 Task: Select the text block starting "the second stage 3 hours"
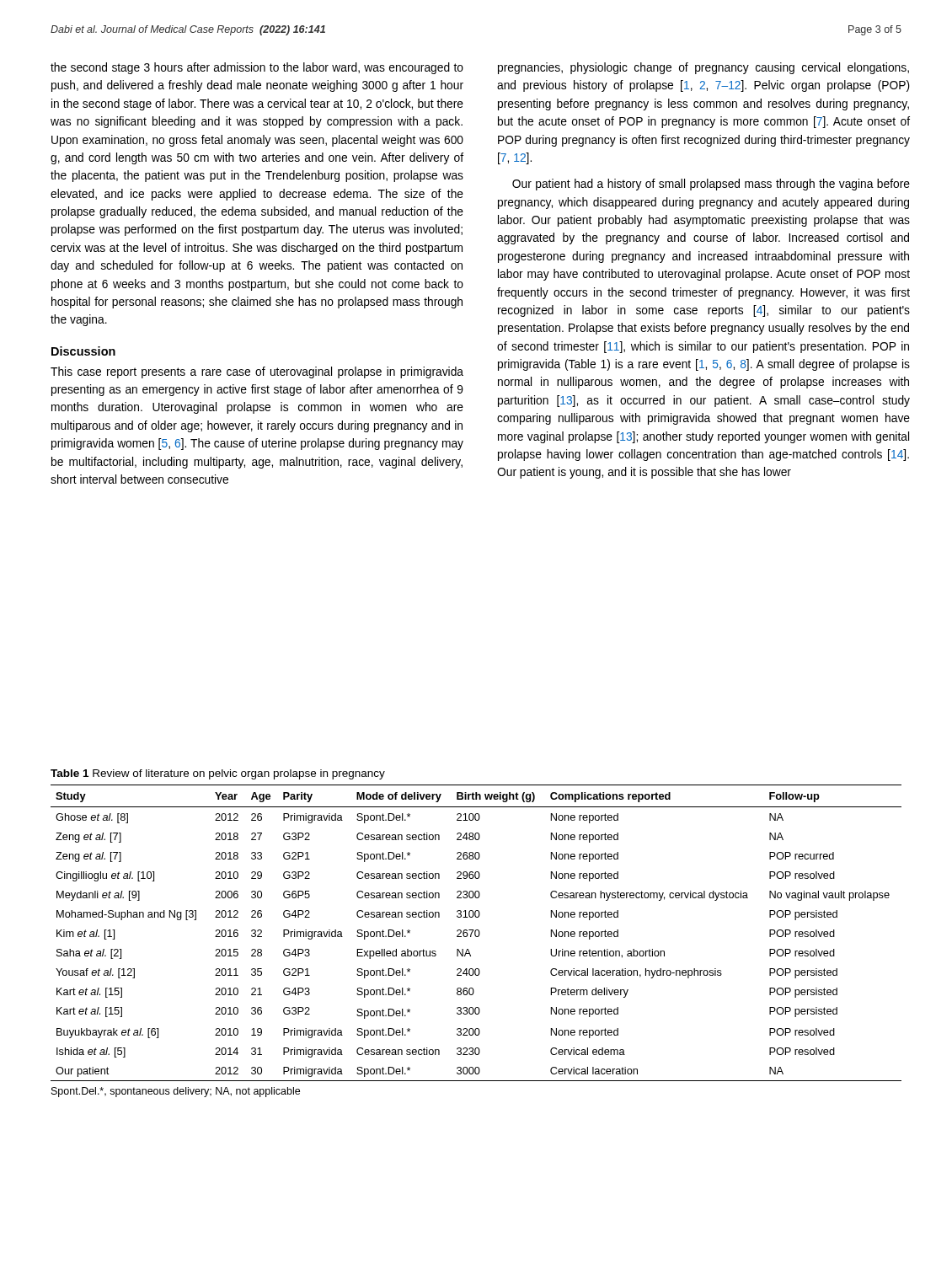coord(257,194)
